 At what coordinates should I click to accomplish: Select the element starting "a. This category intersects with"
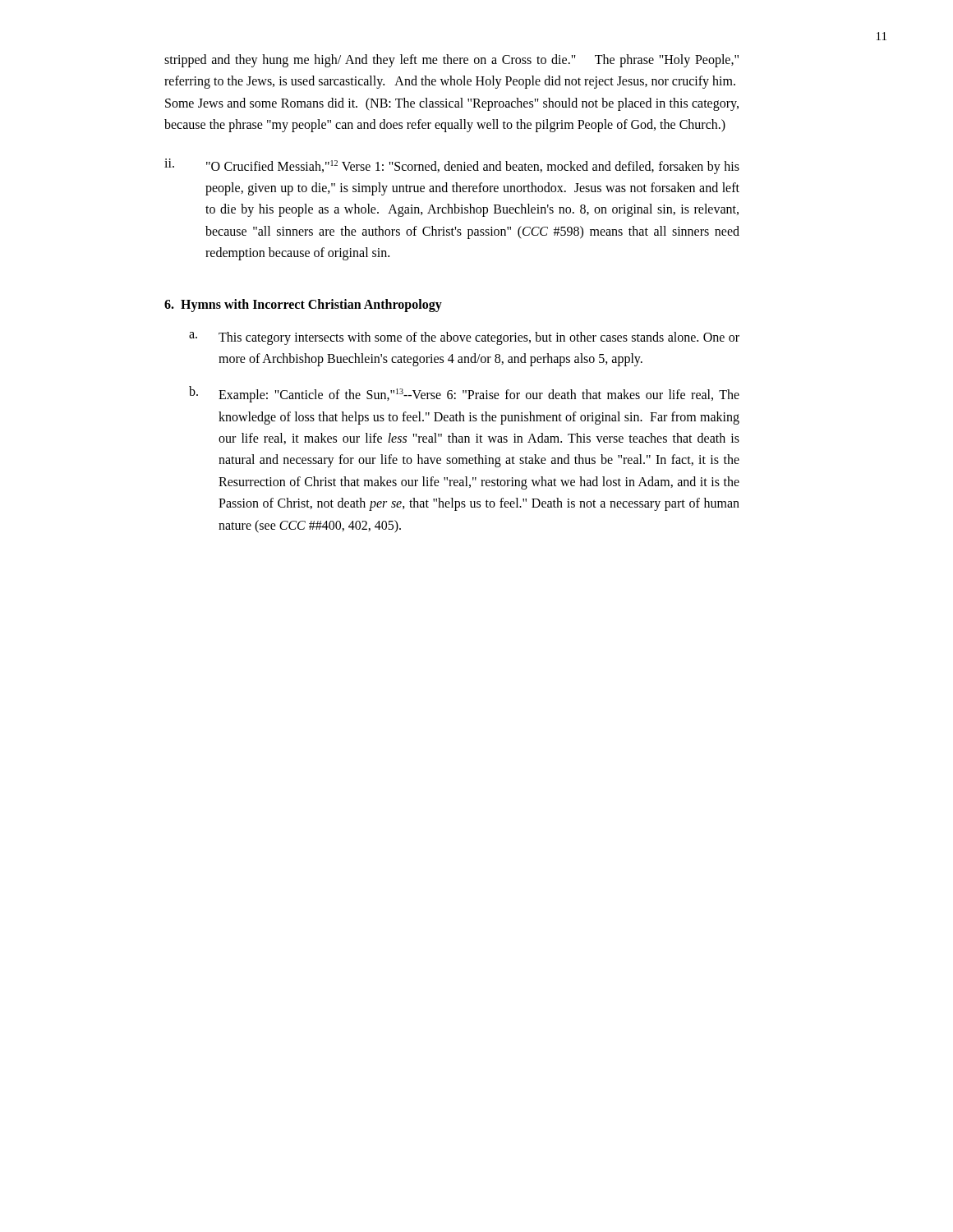pyautogui.click(x=464, y=348)
